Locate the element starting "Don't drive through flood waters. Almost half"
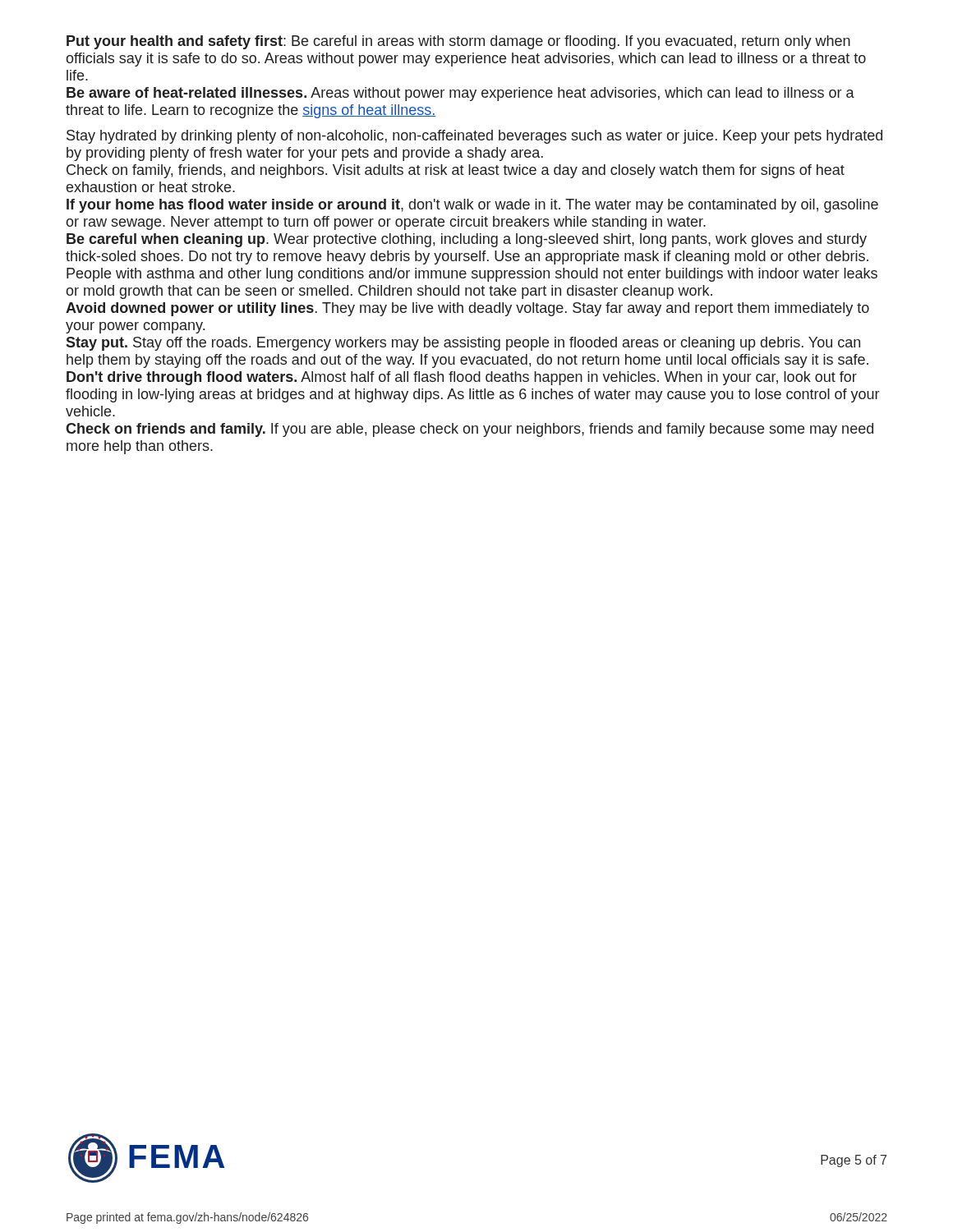953x1232 pixels. (x=476, y=395)
